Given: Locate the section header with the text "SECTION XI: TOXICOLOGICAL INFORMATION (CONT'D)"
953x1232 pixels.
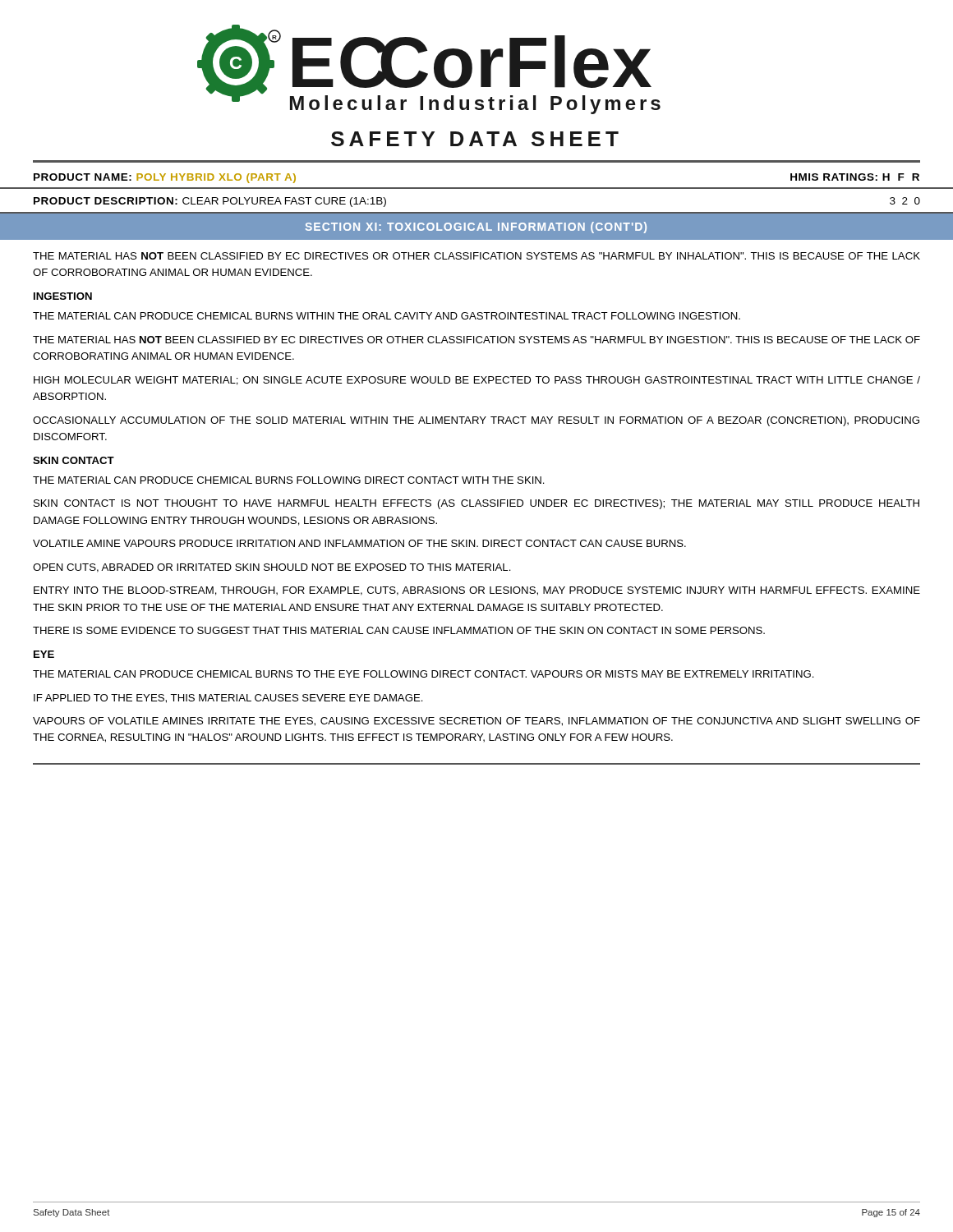Looking at the screenshot, I should [476, 227].
